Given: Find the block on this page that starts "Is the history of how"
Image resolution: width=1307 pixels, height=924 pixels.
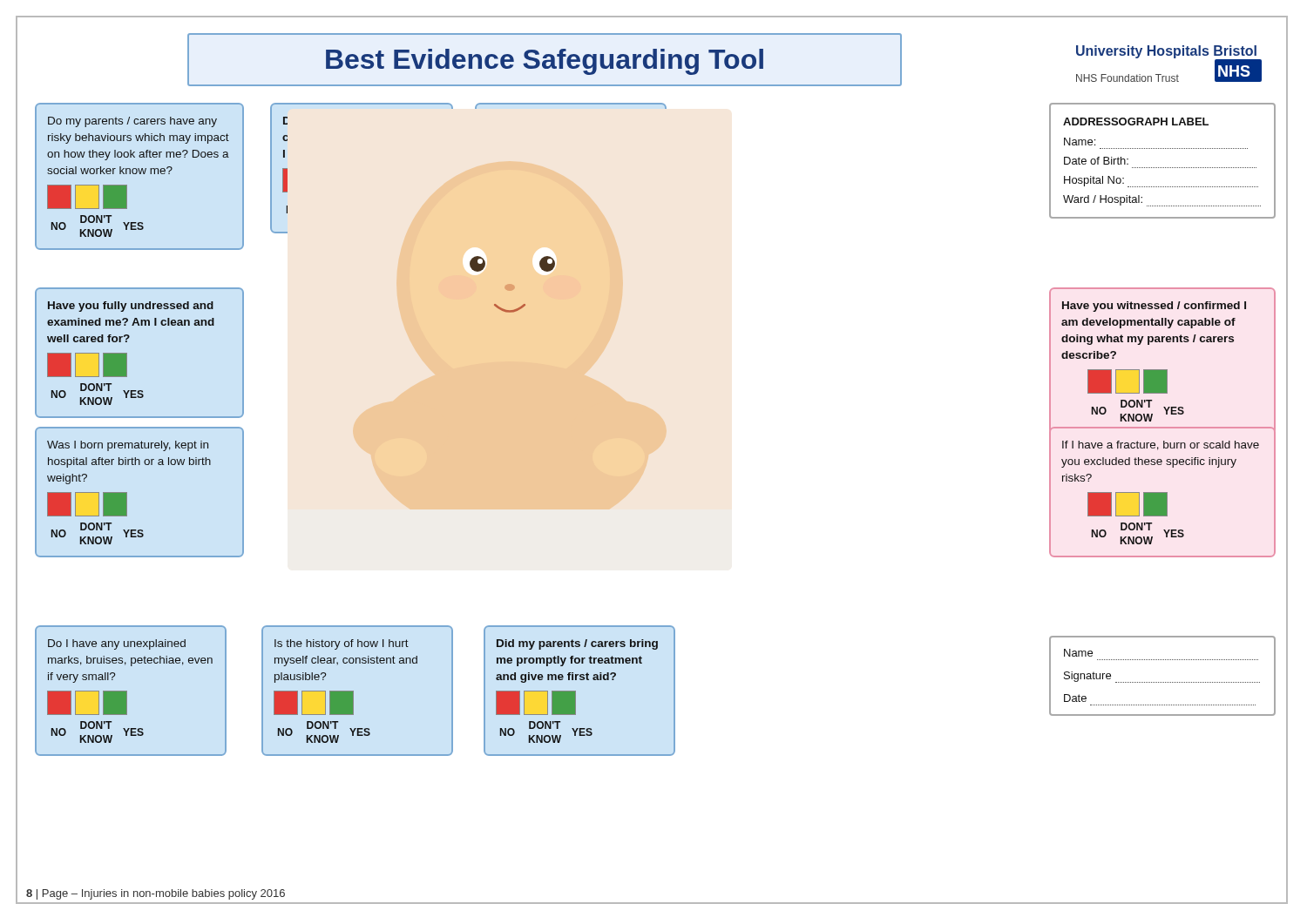Looking at the screenshot, I should pyautogui.click(x=357, y=692).
